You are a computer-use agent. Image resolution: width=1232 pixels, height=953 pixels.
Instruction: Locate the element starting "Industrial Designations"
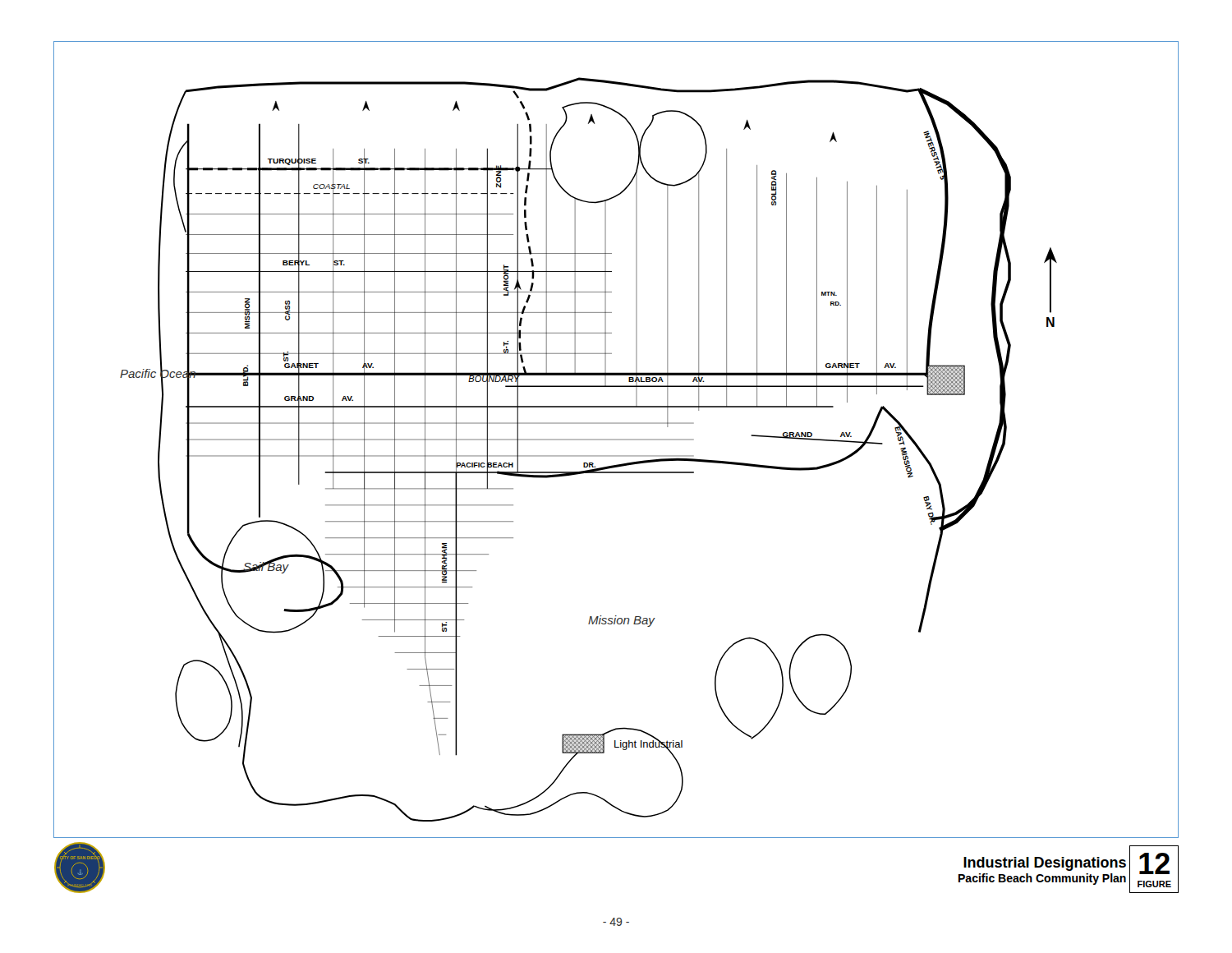[1045, 862]
